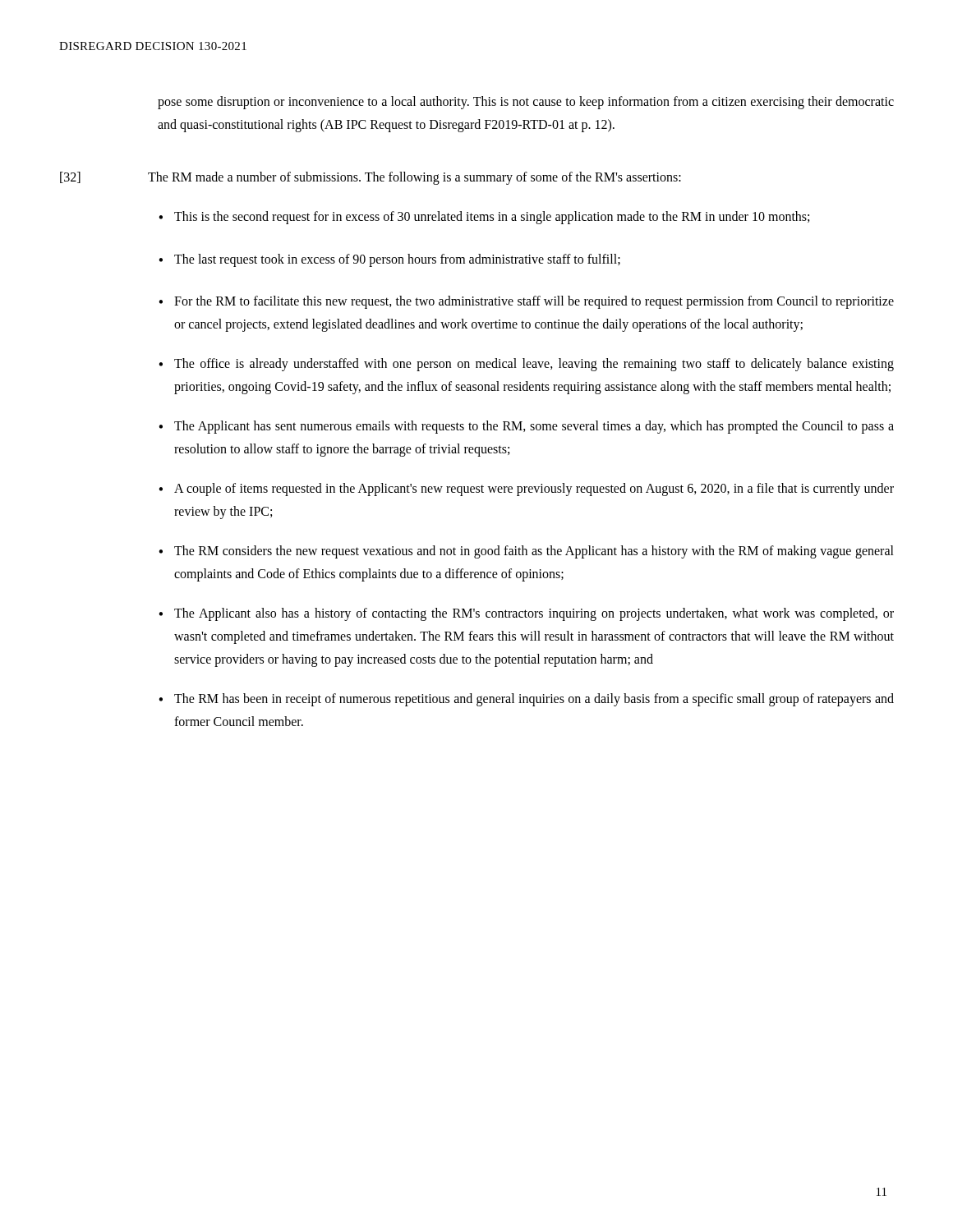Image resolution: width=953 pixels, height=1232 pixels.
Task: Click on the list item that reads "• A couple of items"
Action: tap(521, 500)
